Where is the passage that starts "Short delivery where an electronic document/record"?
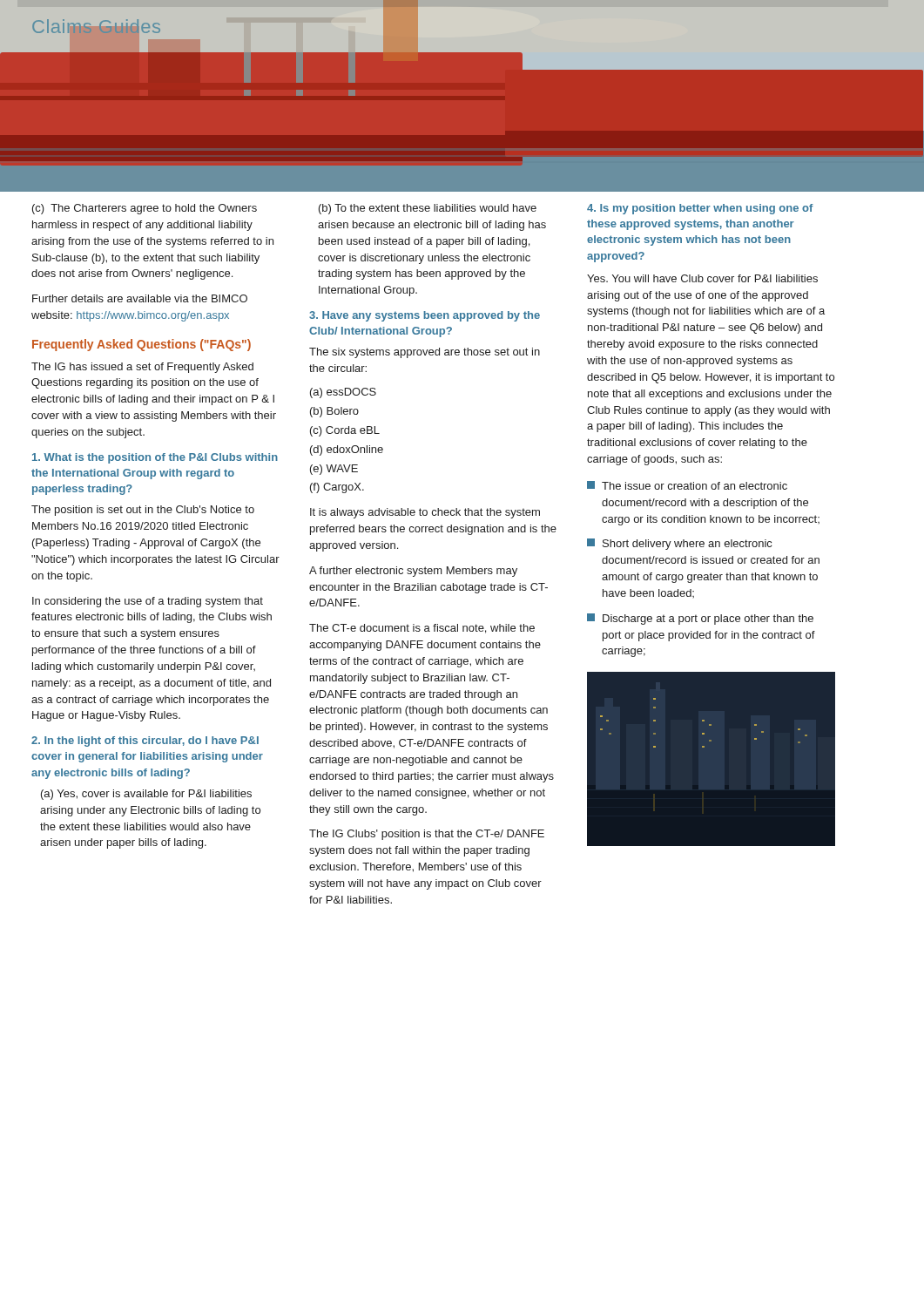 tap(711, 569)
